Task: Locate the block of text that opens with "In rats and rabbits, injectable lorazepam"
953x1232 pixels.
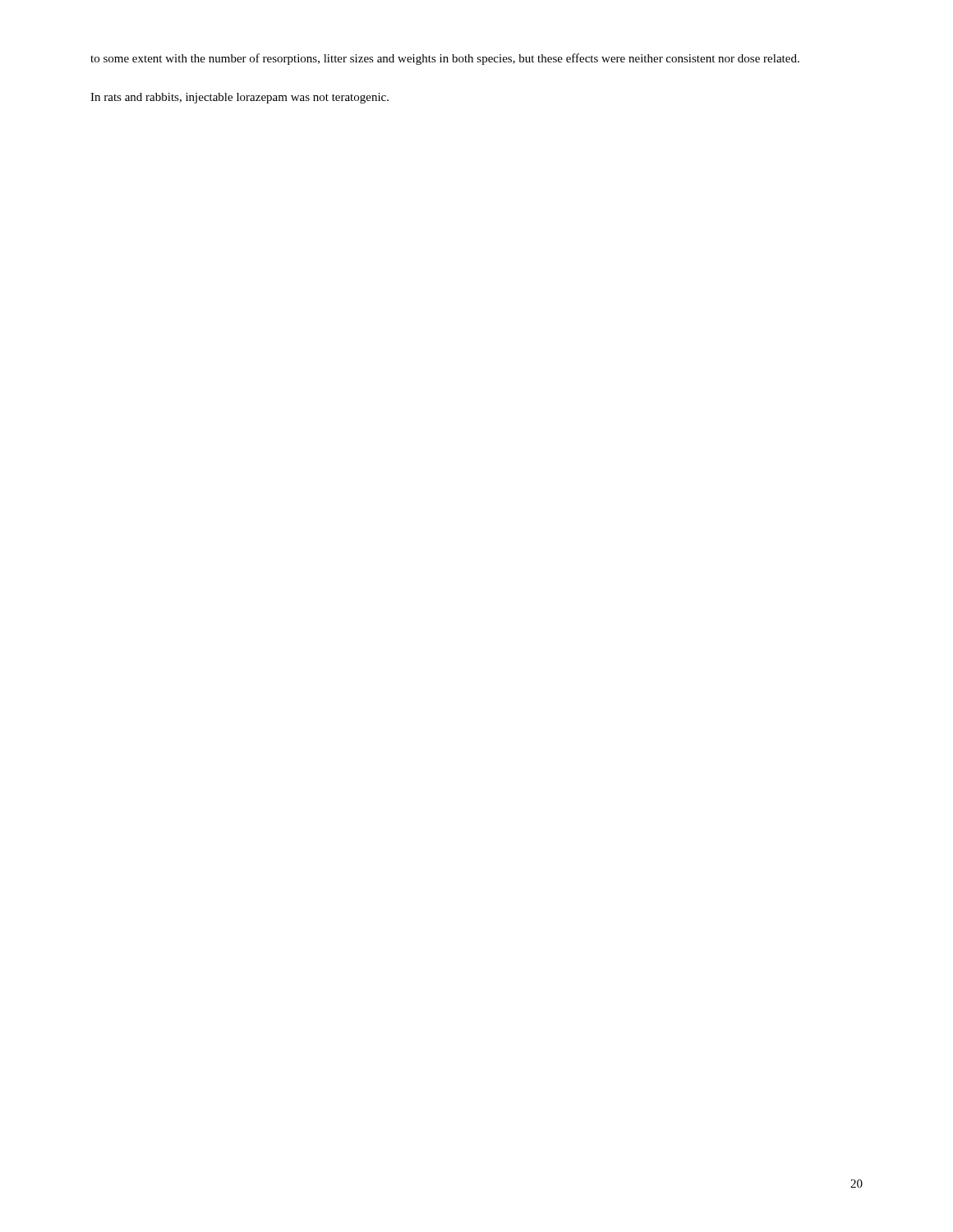Action: [x=240, y=97]
